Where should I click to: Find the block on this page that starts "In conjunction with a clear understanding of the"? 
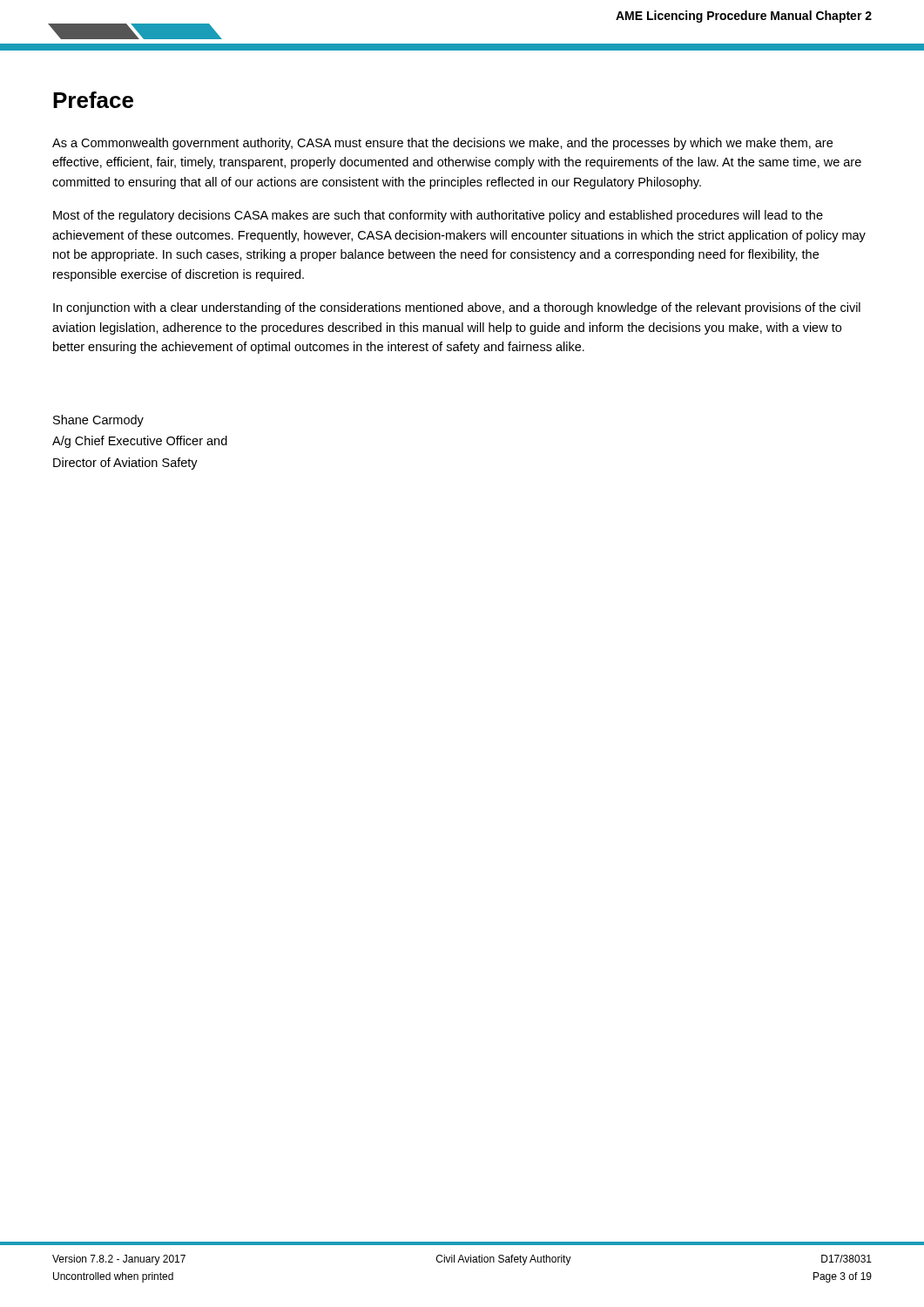click(x=457, y=327)
